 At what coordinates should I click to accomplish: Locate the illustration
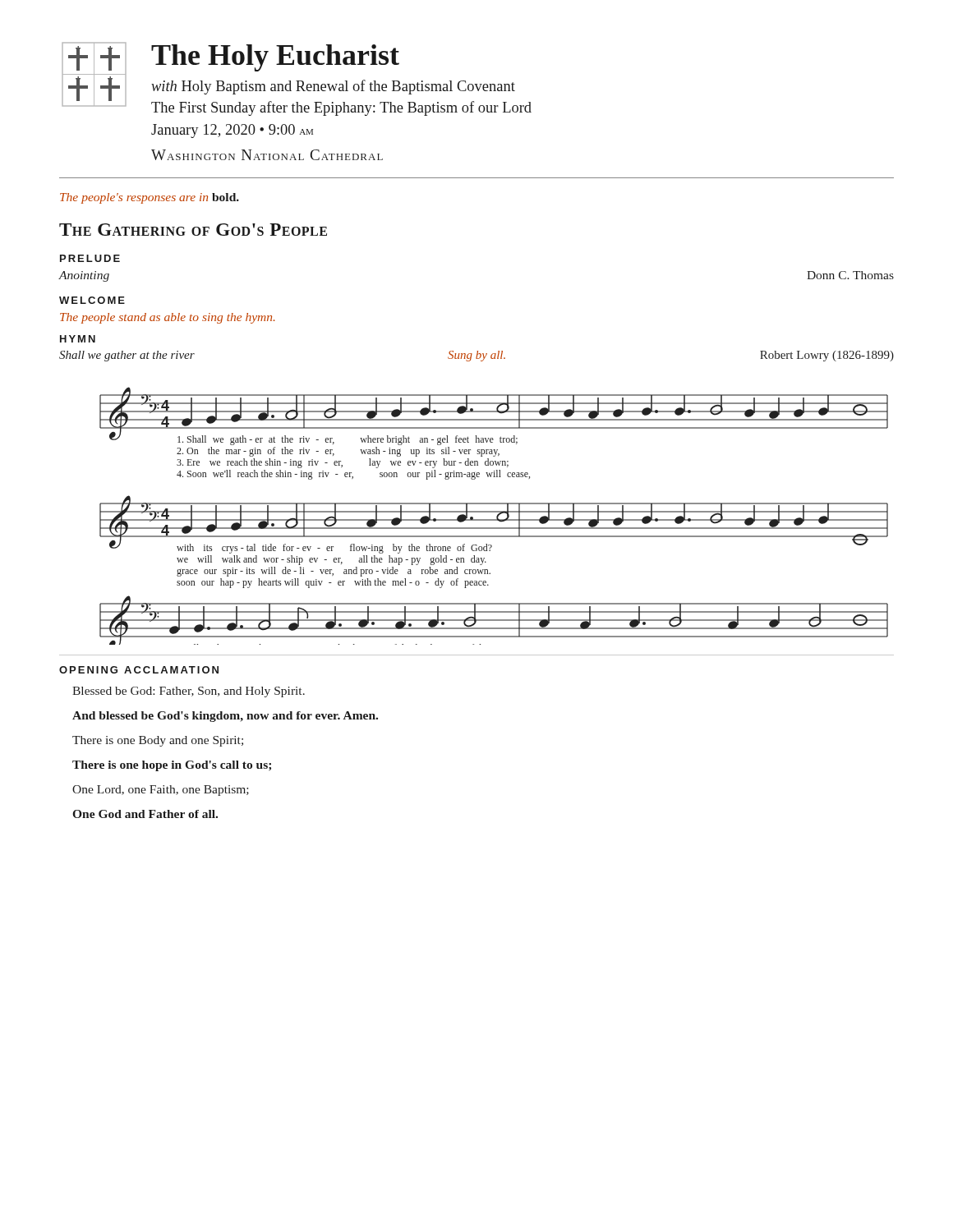click(476, 505)
